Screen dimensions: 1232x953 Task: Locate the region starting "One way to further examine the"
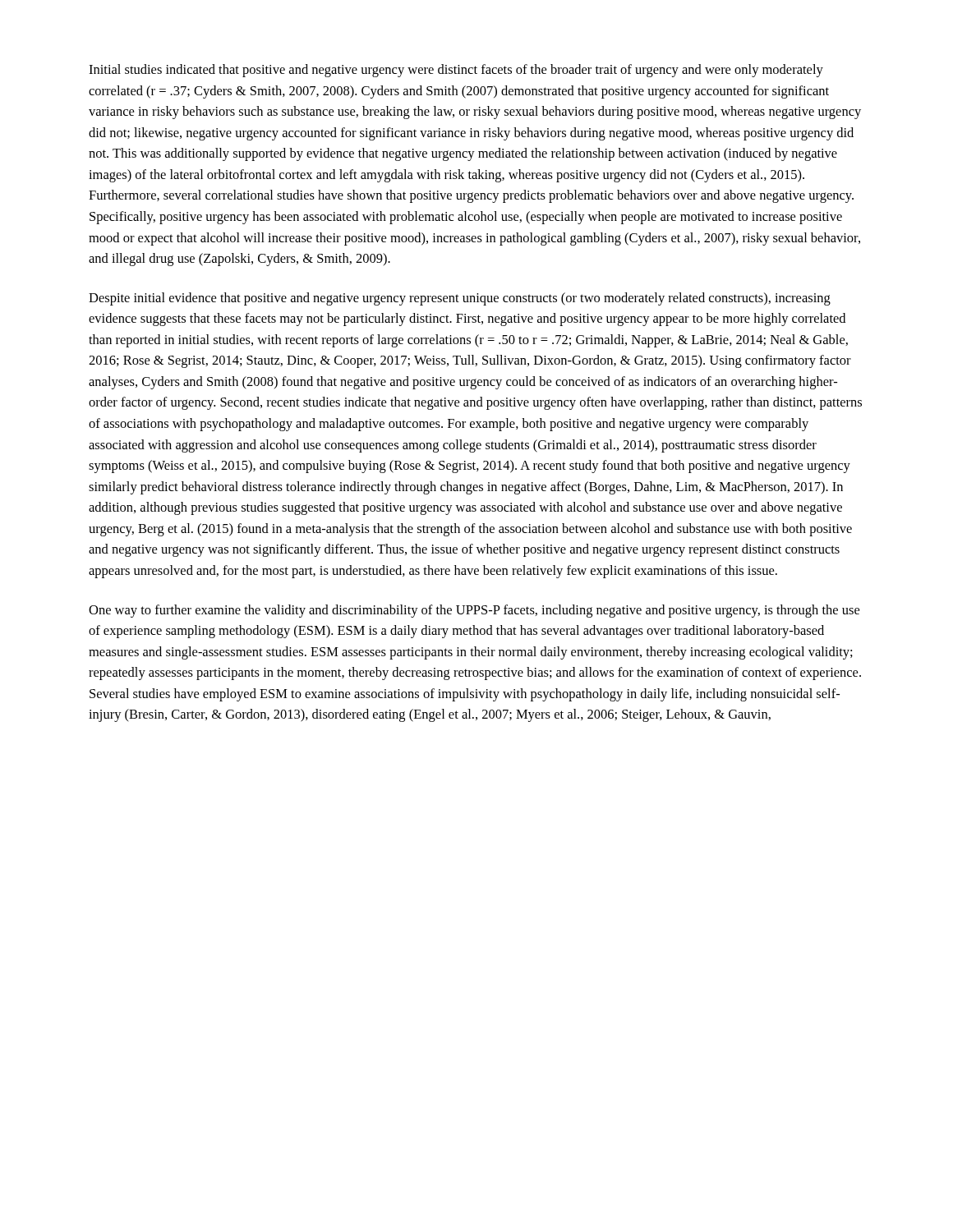click(475, 662)
